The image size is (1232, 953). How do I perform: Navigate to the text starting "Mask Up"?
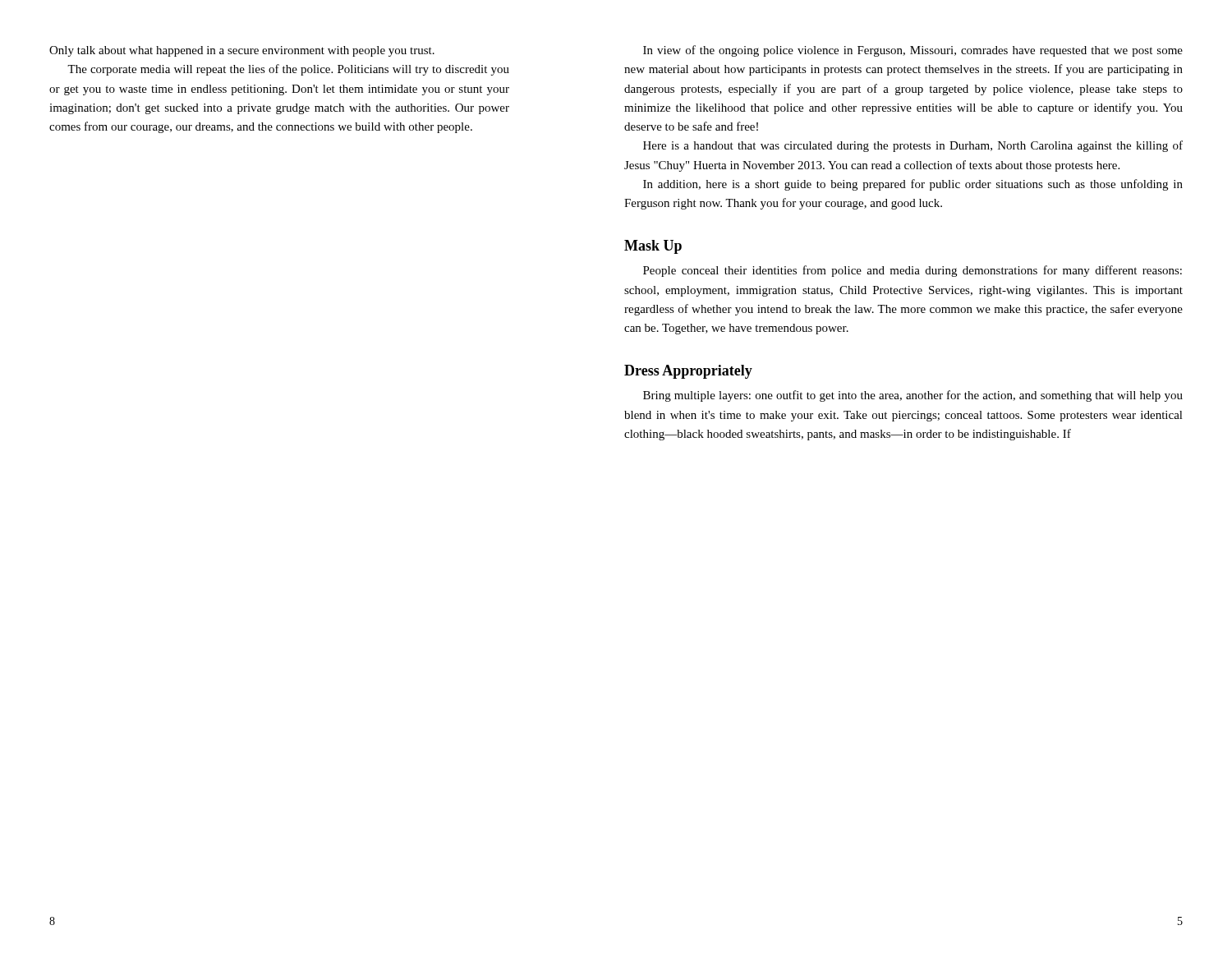(x=653, y=246)
